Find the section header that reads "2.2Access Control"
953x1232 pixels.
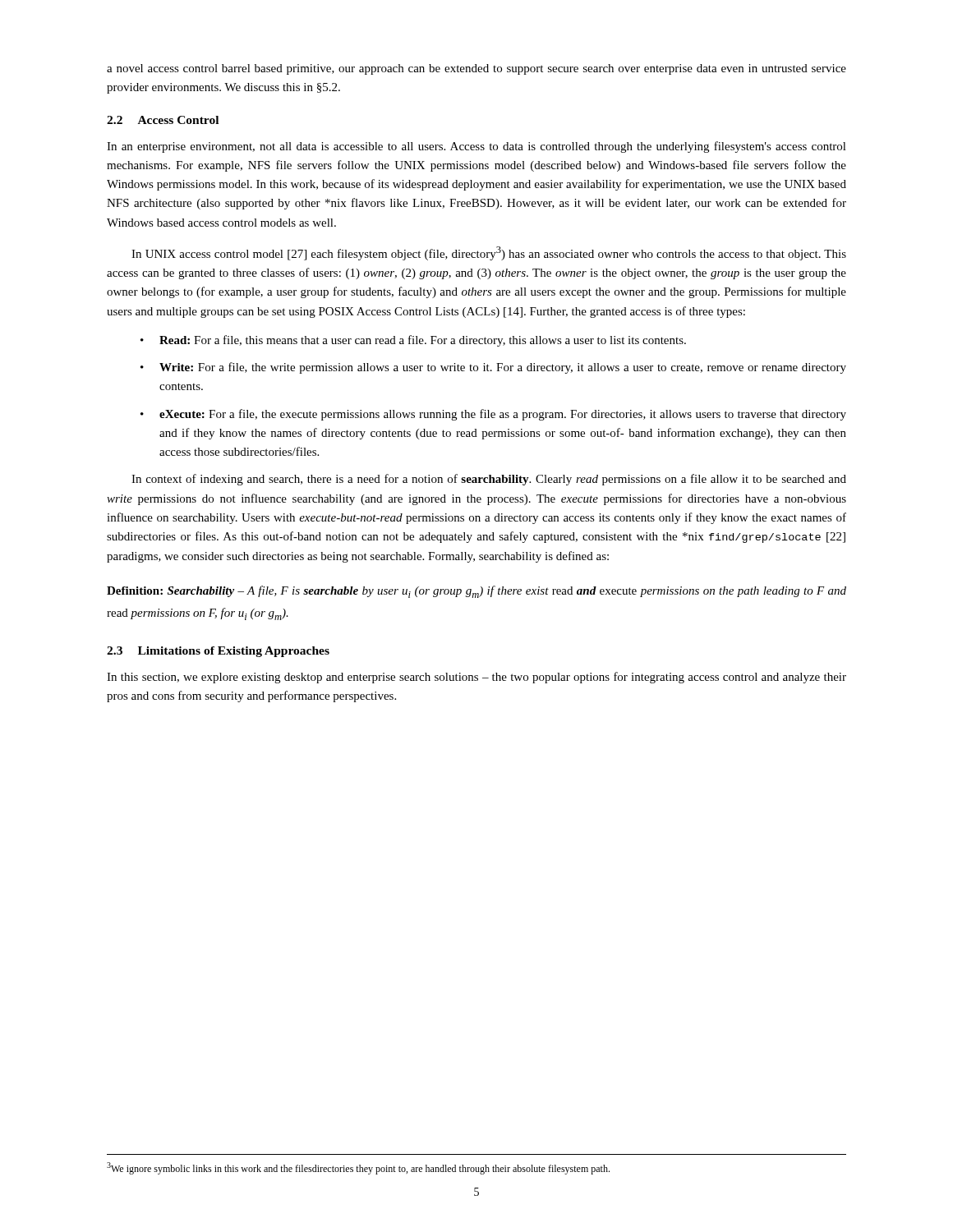[x=163, y=119]
